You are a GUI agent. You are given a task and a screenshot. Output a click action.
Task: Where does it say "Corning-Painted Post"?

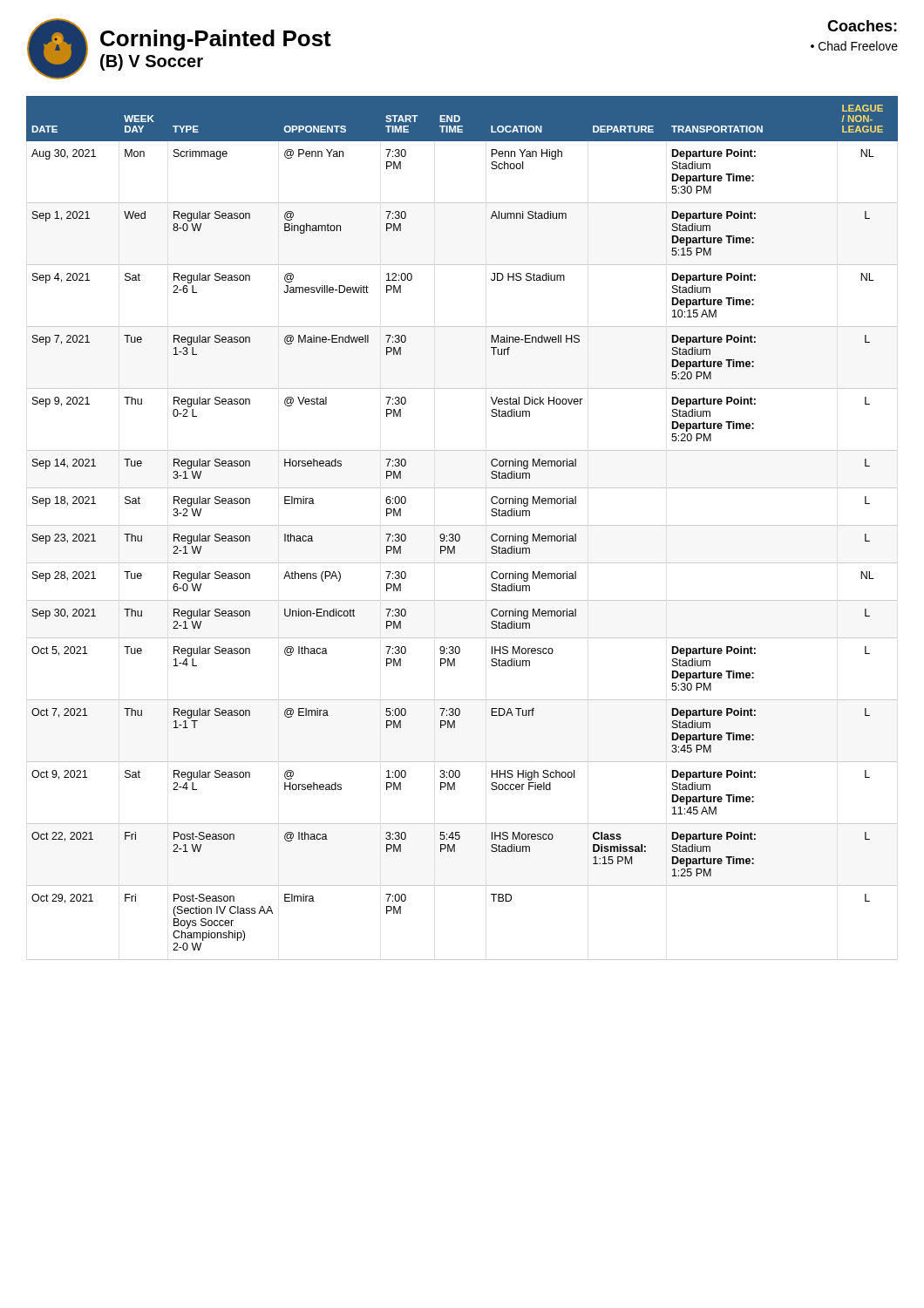point(215,39)
